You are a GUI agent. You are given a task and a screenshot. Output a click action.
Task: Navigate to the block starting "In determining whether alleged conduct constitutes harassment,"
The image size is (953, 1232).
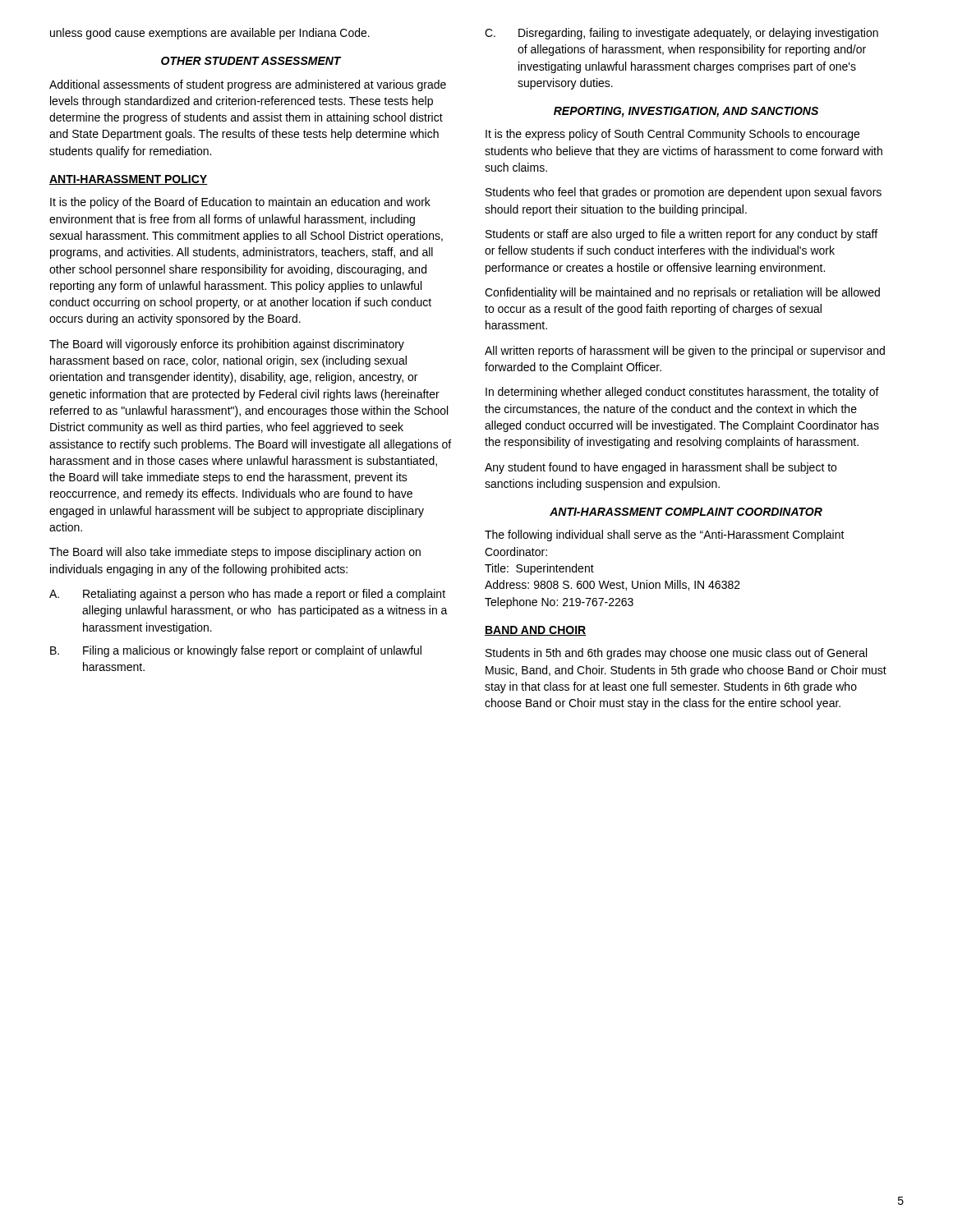[686, 417]
